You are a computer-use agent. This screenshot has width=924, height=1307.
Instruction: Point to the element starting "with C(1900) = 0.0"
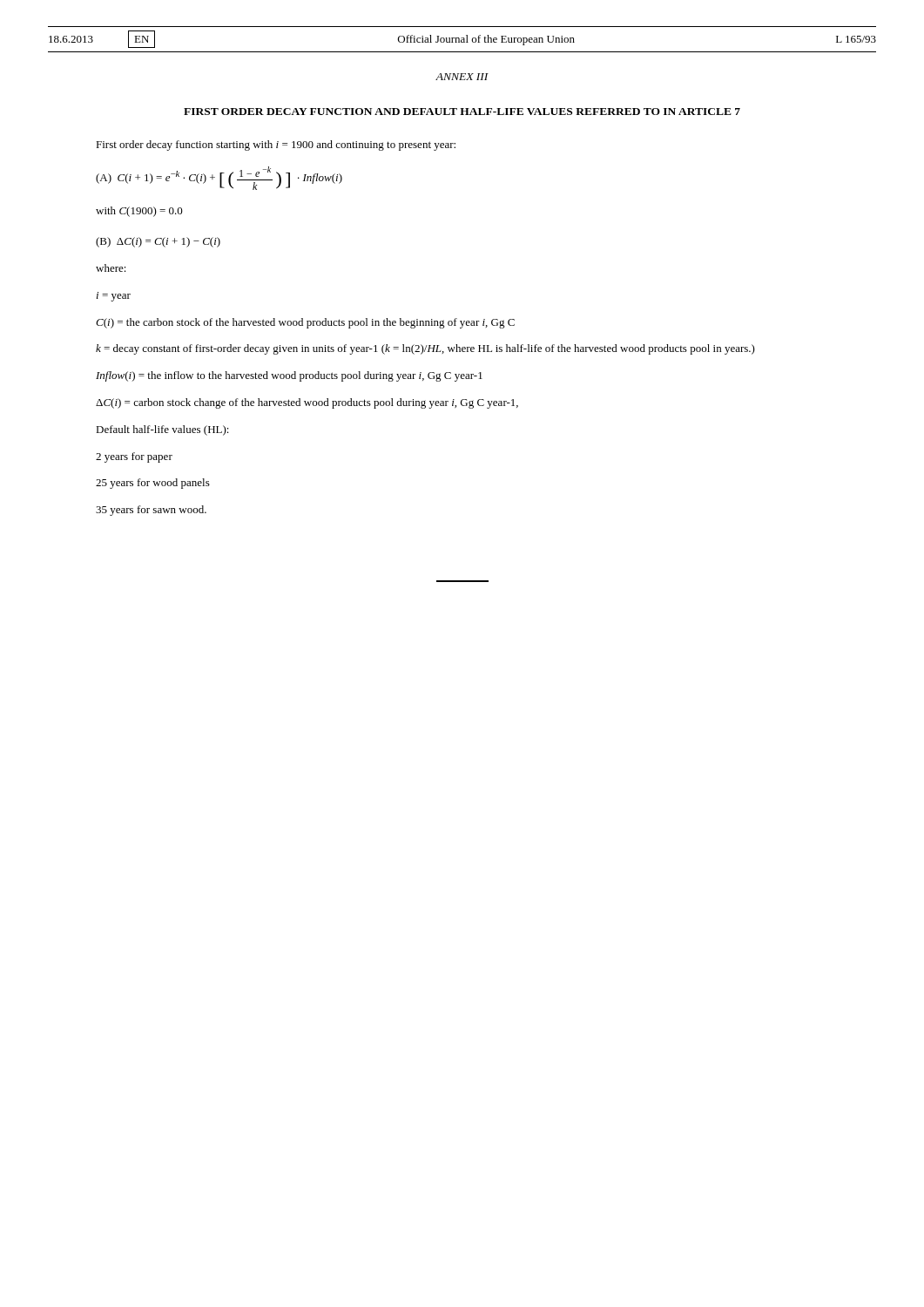pyautogui.click(x=139, y=210)
